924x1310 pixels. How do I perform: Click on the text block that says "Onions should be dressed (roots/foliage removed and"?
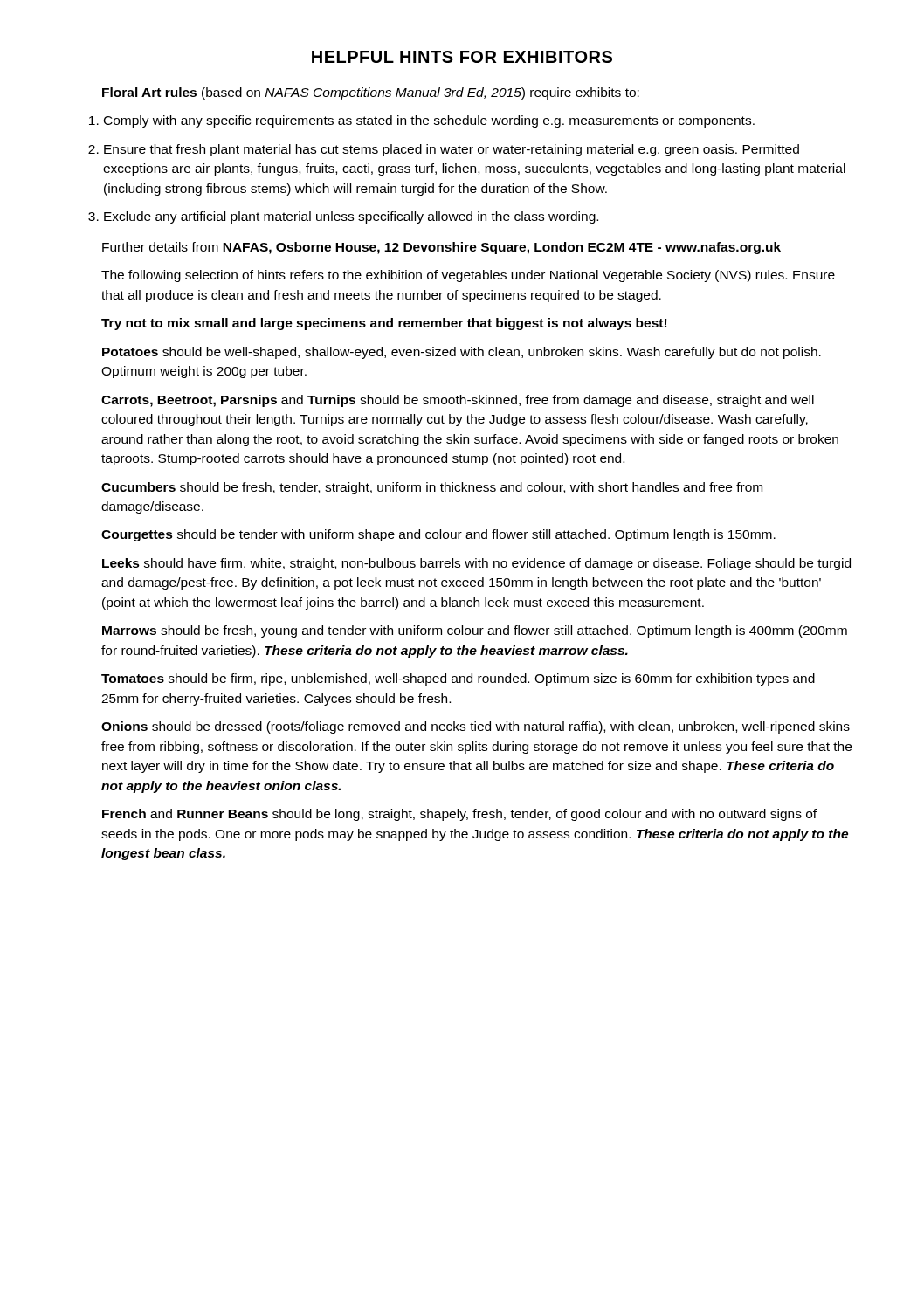pos(477,756)
